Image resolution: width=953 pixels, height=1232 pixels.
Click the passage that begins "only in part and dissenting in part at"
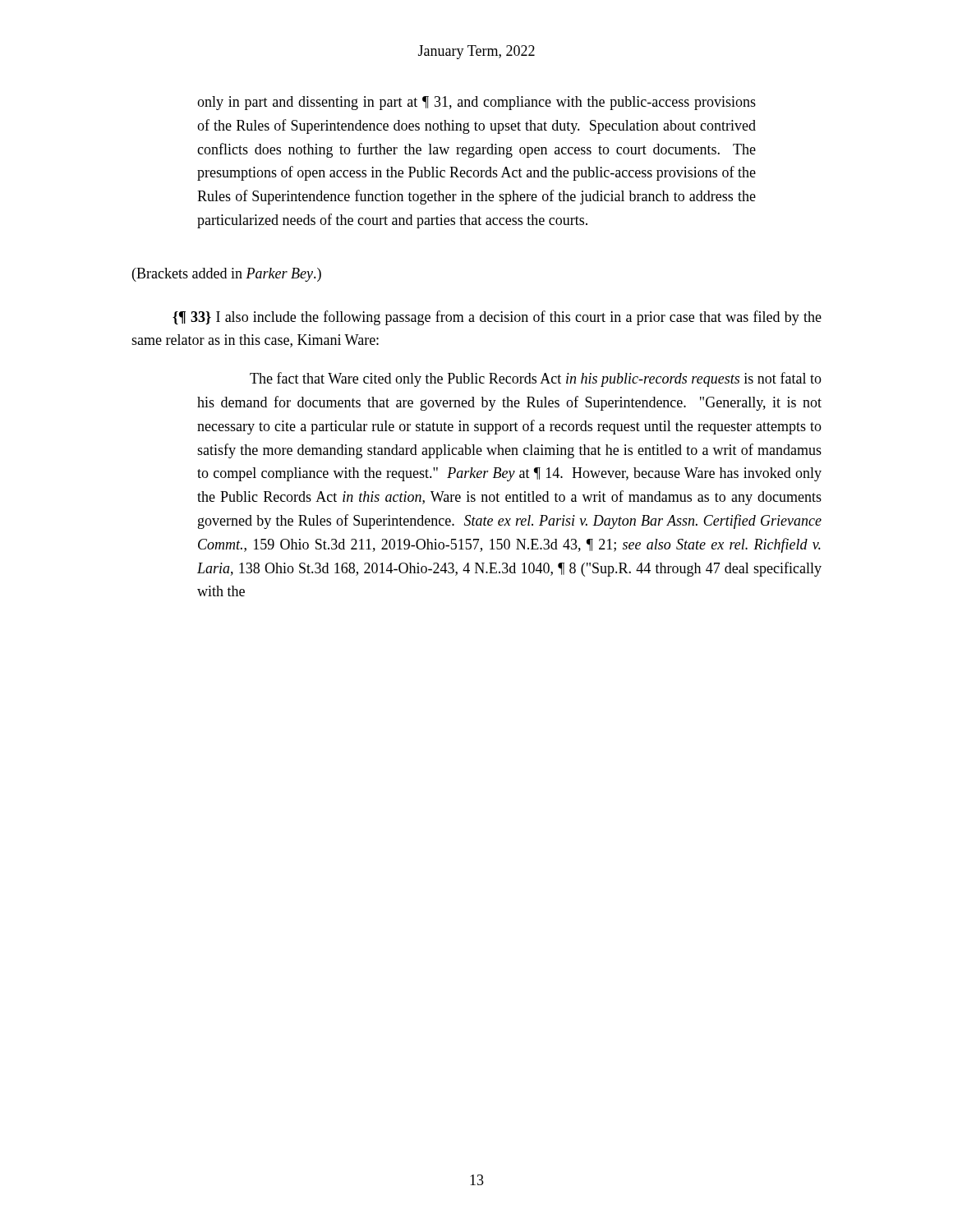coord(476,161)
